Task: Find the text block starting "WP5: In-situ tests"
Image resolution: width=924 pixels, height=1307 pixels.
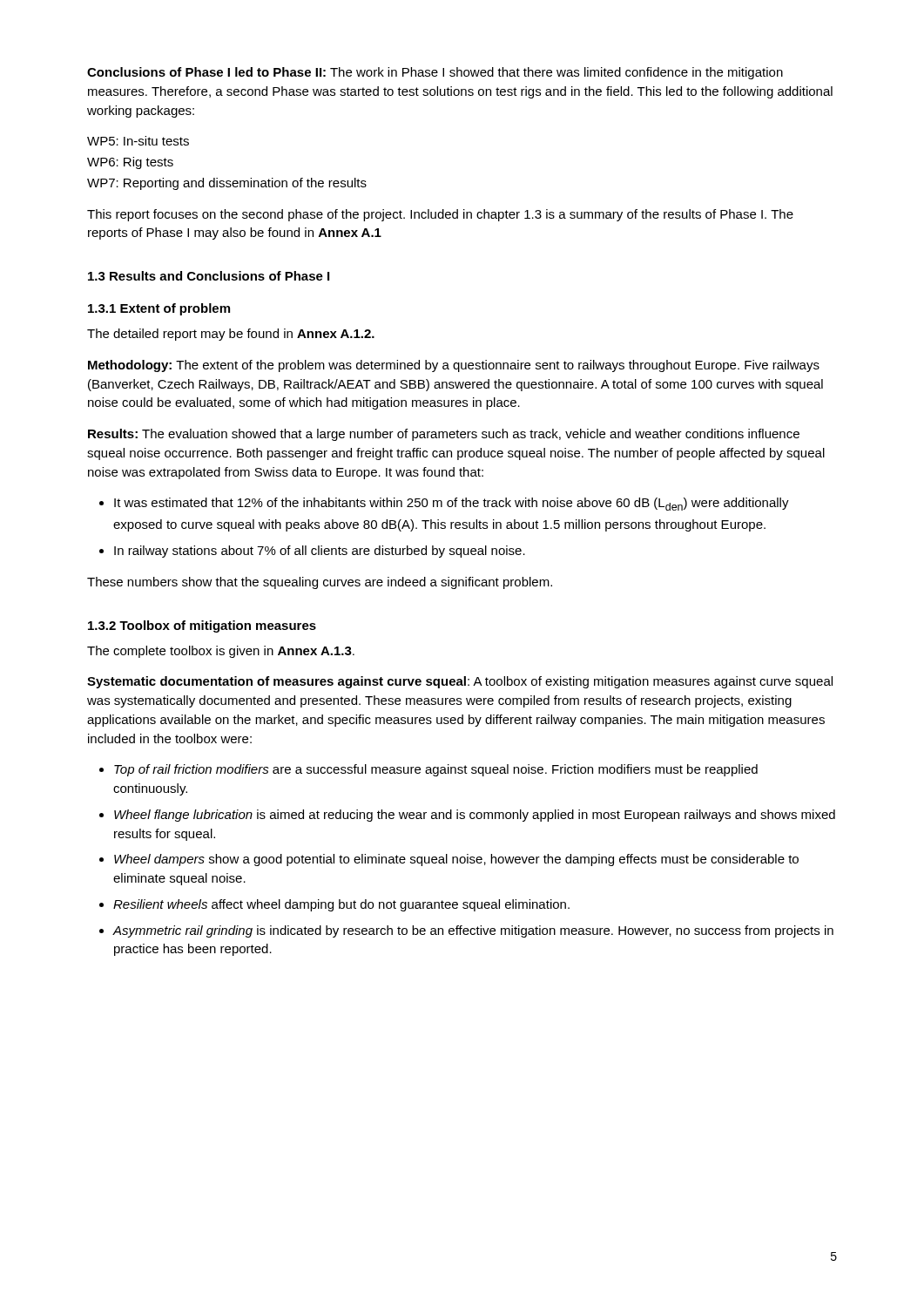Action: click(138, 141)
